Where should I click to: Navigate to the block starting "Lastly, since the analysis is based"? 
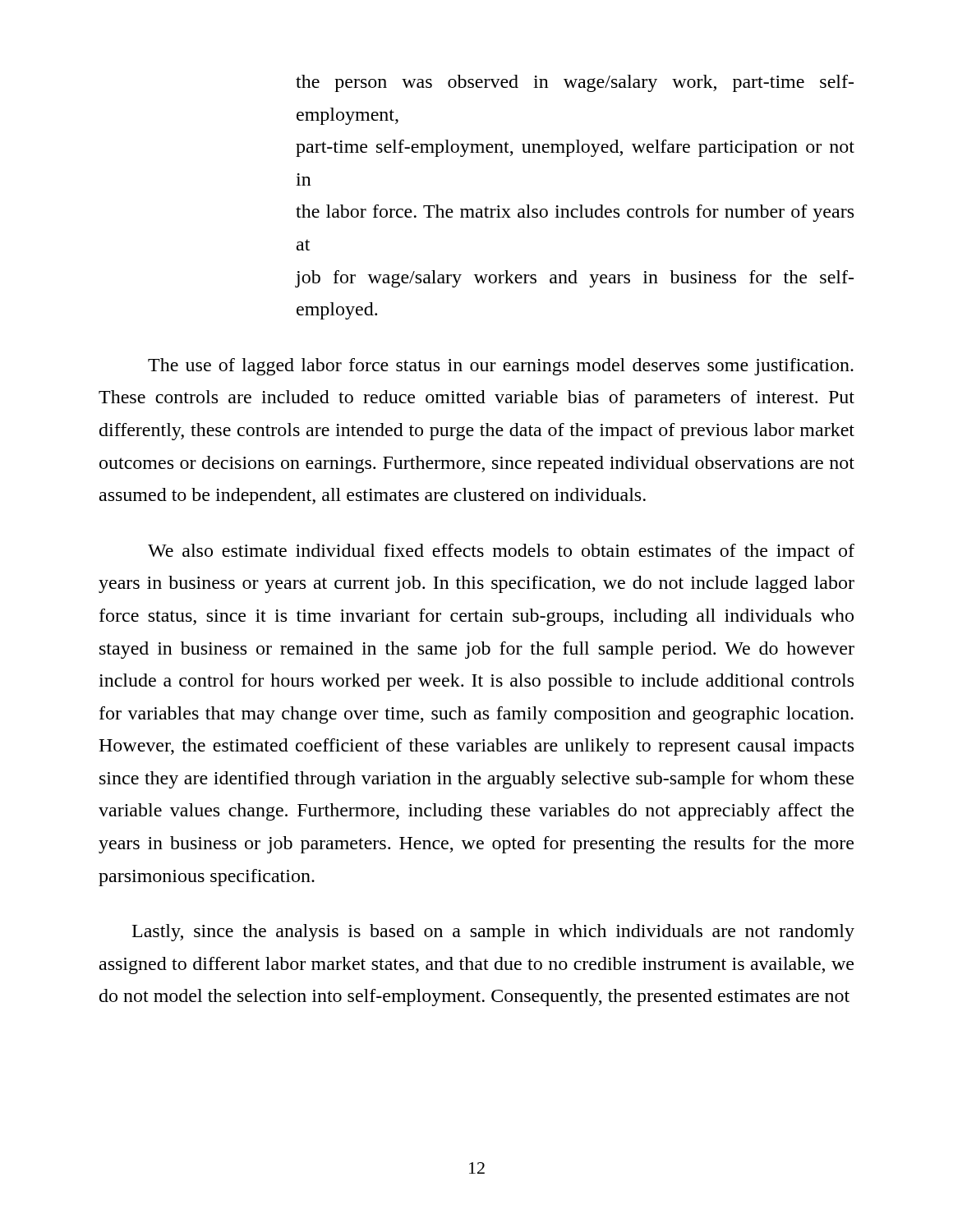476,964
